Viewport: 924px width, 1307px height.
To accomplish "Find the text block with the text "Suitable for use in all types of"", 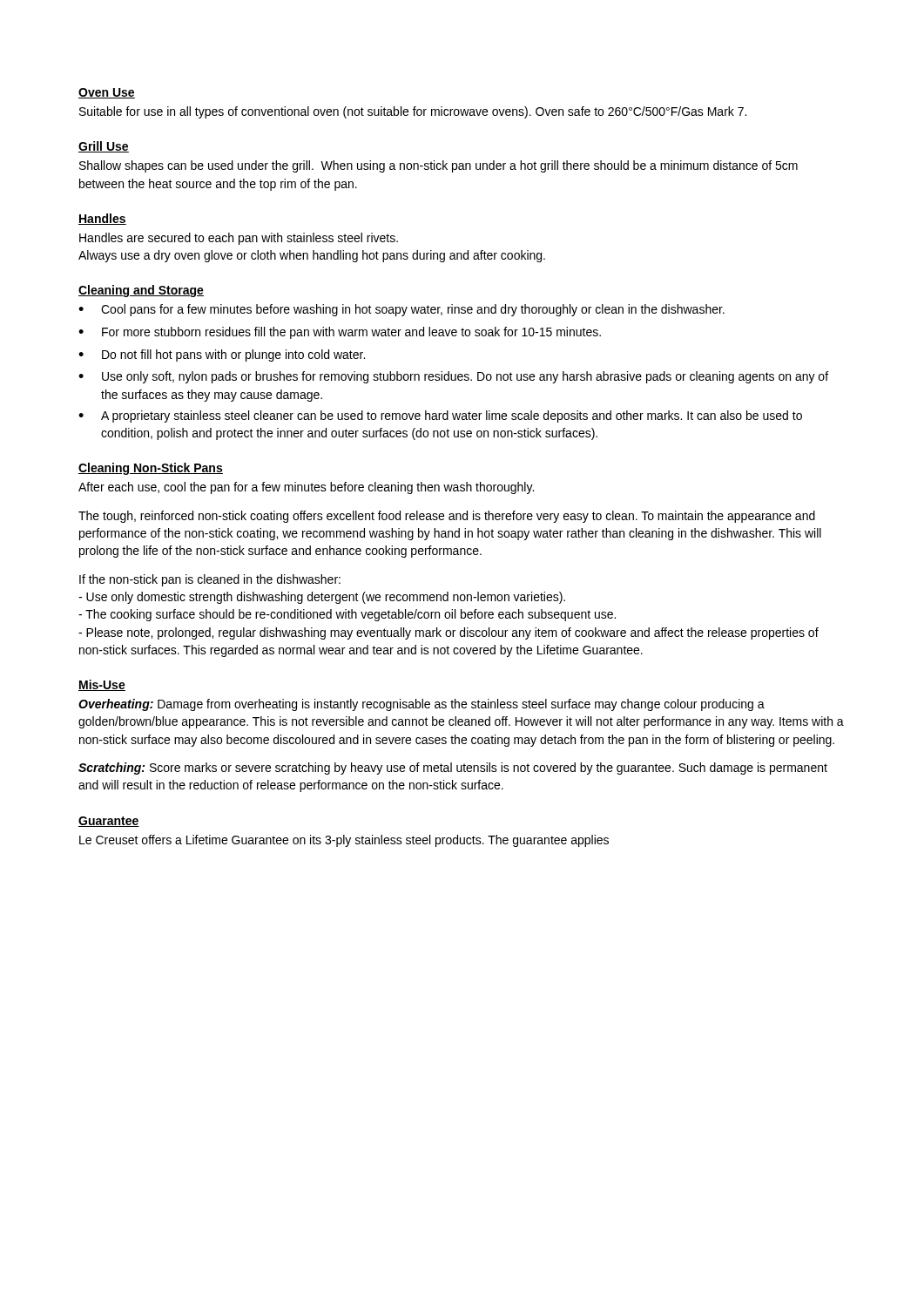I will pos(413,112).
